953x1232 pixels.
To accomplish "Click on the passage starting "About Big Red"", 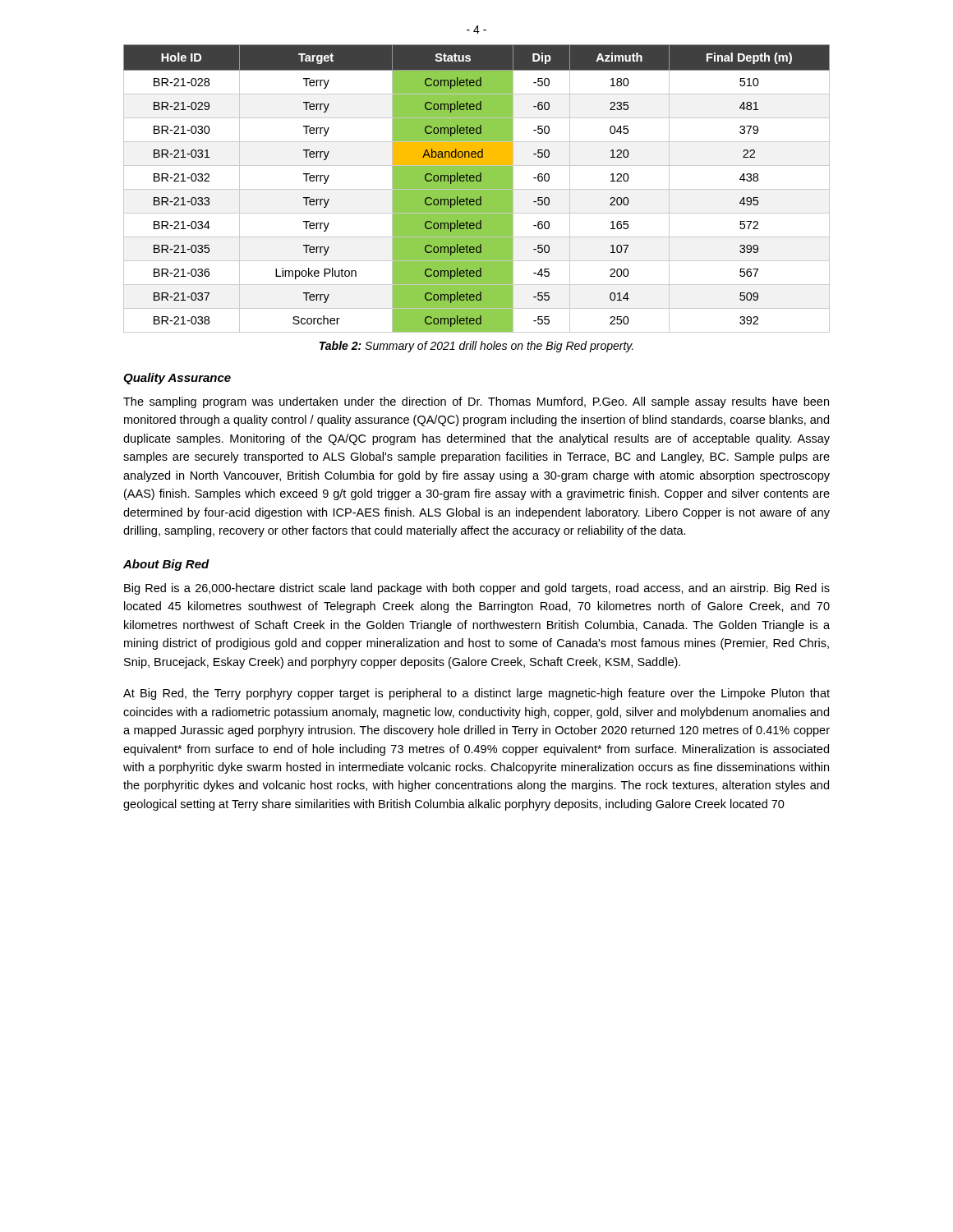I will click(166, 564).
